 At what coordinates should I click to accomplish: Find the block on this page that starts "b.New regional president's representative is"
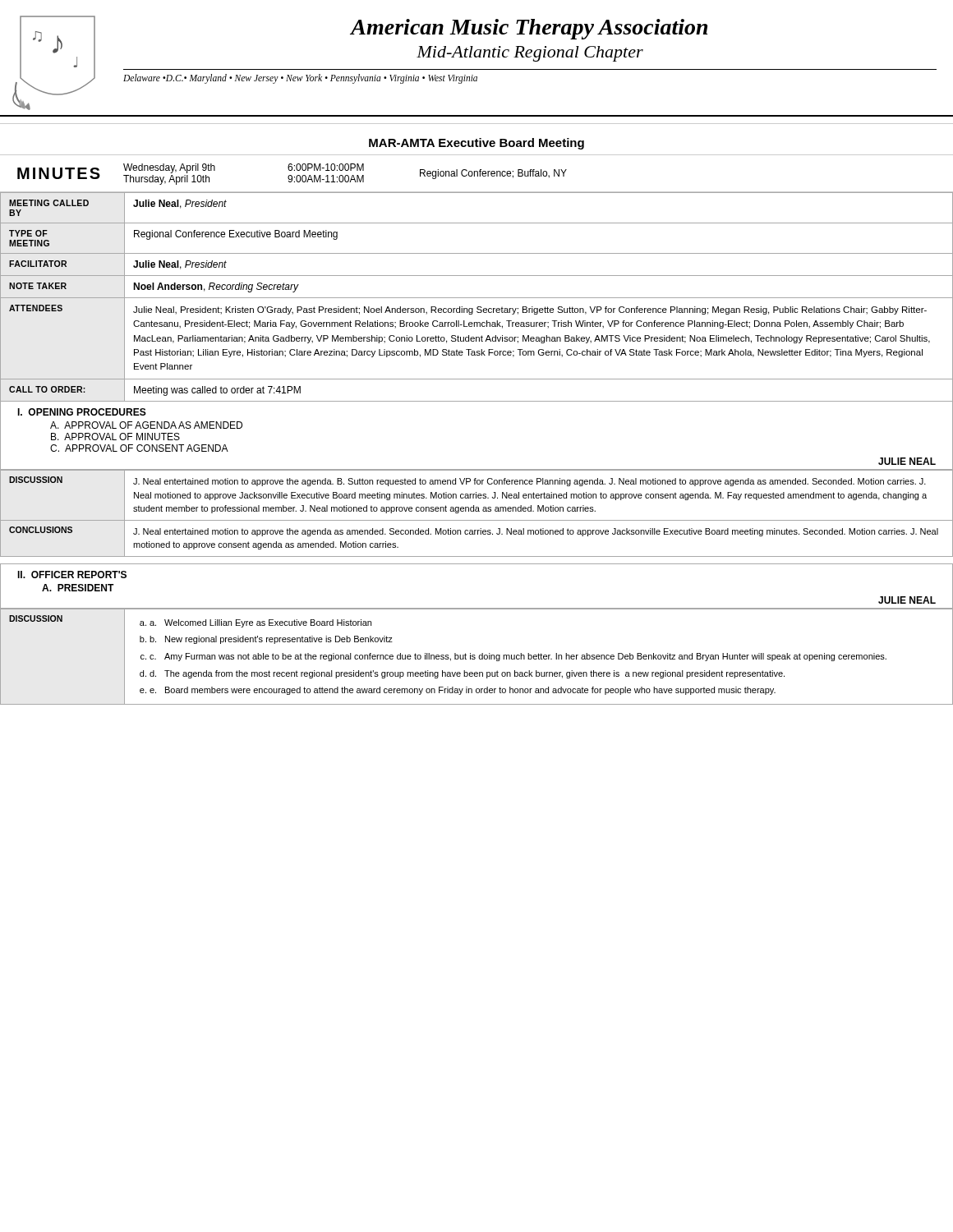pyautogui.click(x=271, y=640)
